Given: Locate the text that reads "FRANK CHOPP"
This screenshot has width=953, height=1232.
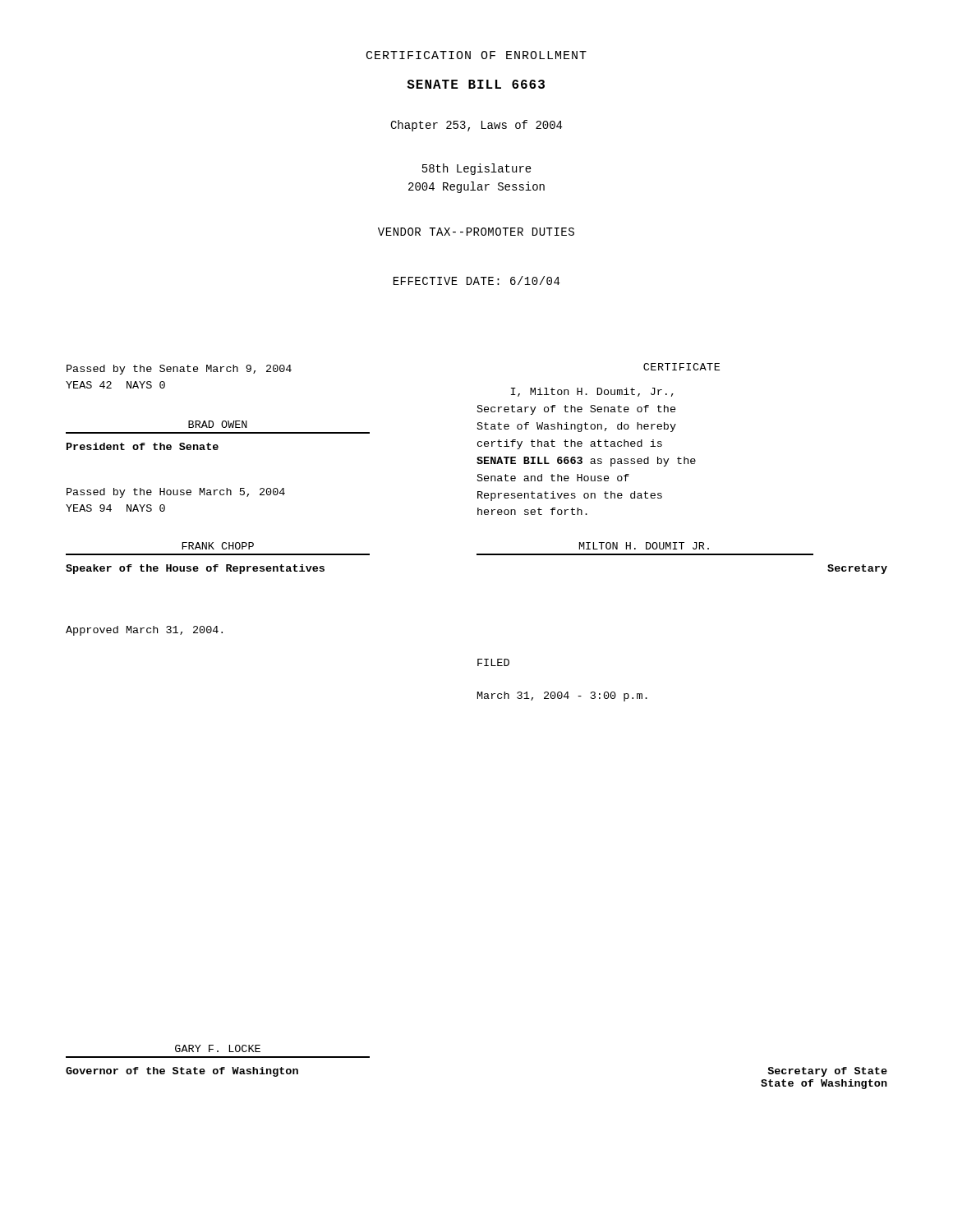Looking at the screenshot, I should [218, 548].
